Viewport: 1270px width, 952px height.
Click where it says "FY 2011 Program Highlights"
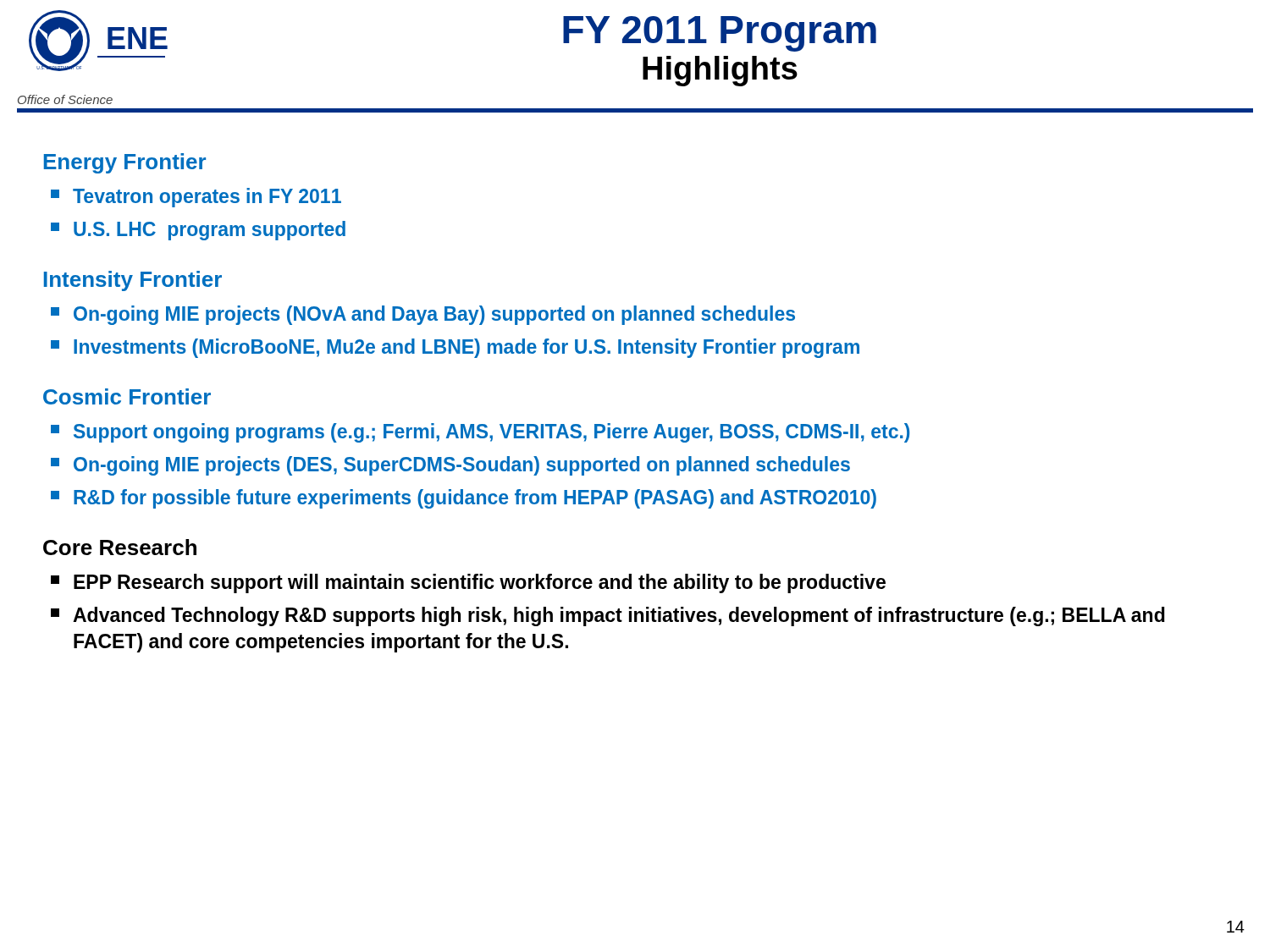[720, 48]
